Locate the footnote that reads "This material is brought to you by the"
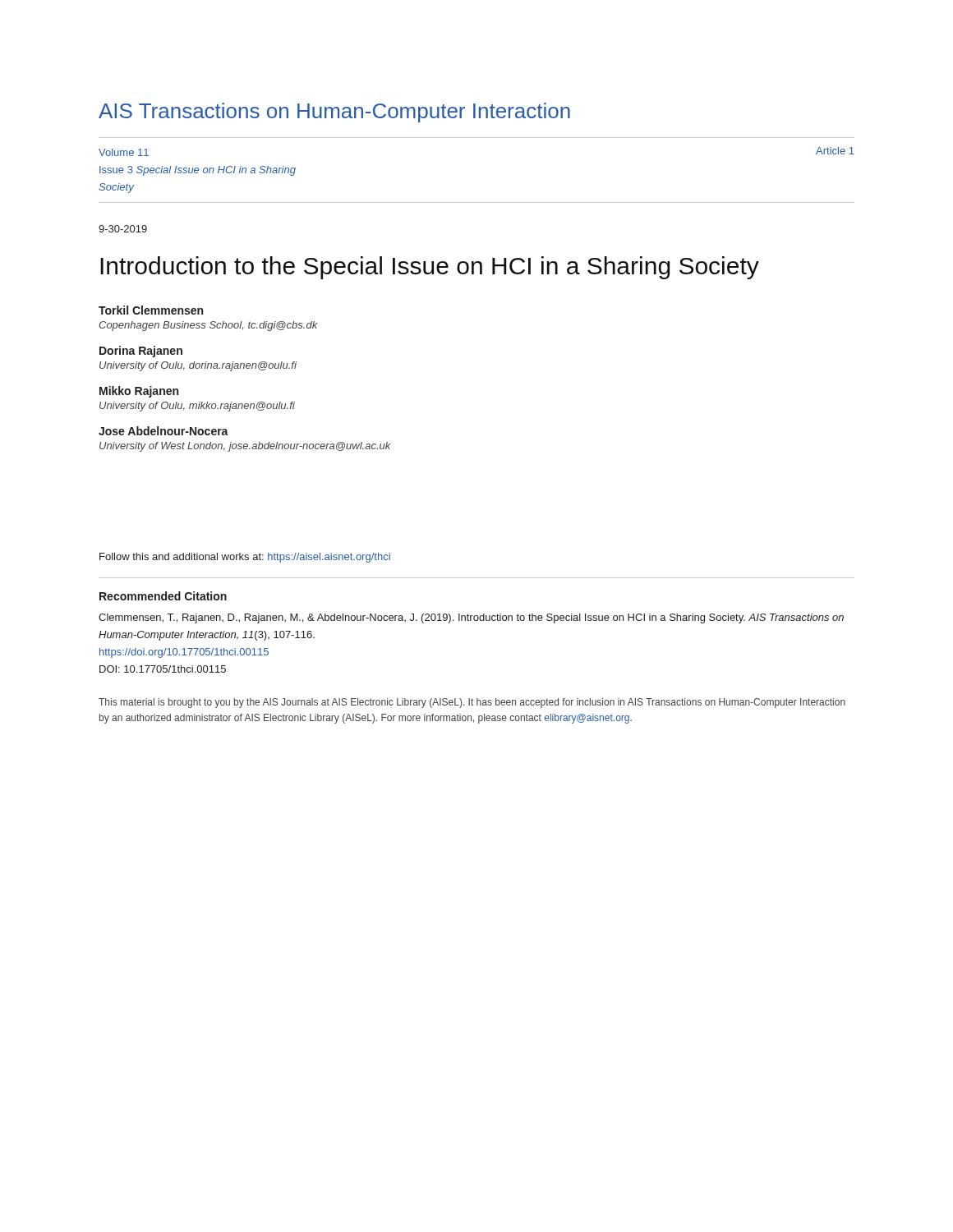953x1232 pixels. coord(472,710)
